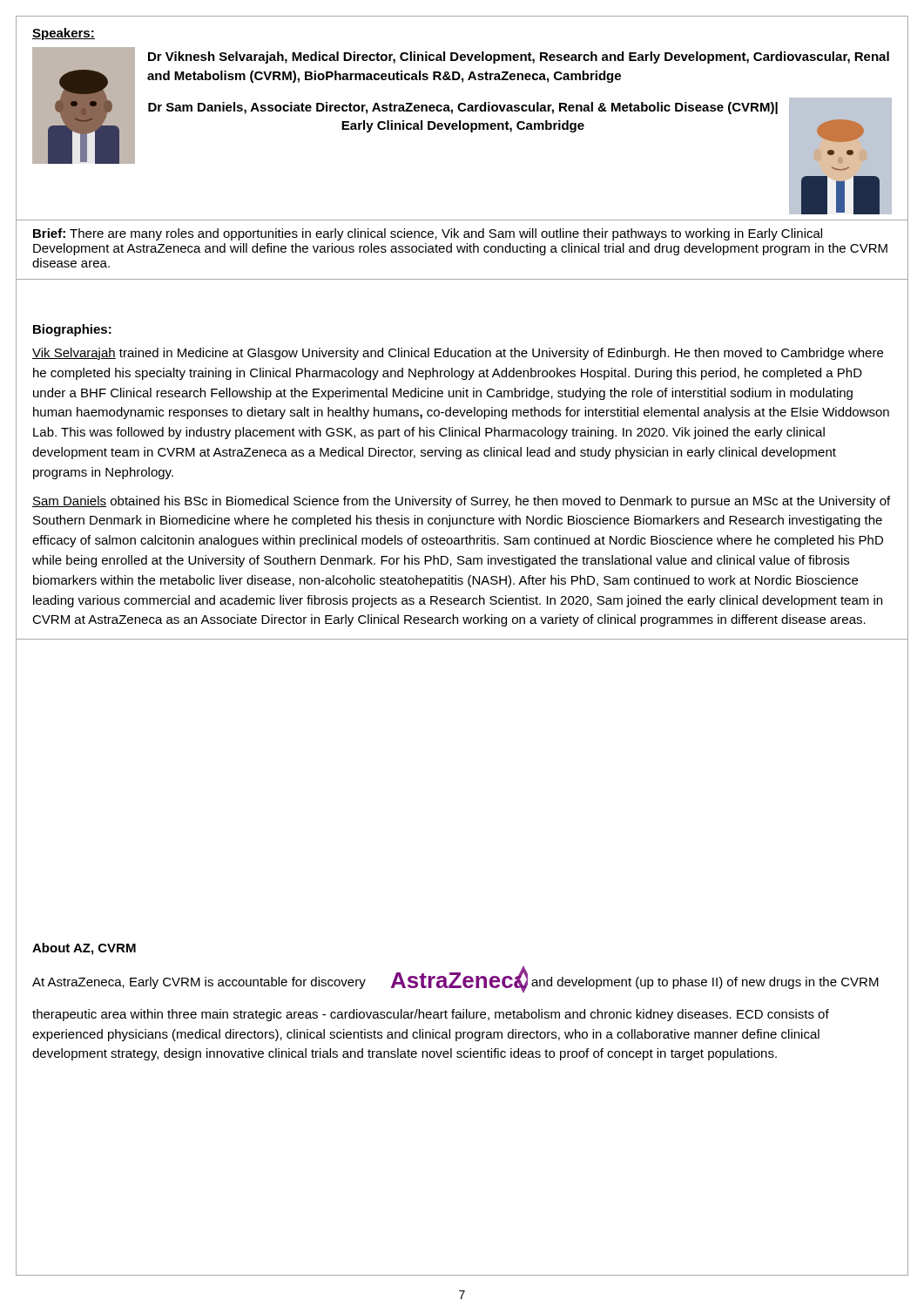The width and height of the screenshot is (924, 1307).
Task: Click on the text block that reads "Biographies: Vik Selvarajah trained in Medicine at"
Action: (72, 330)
